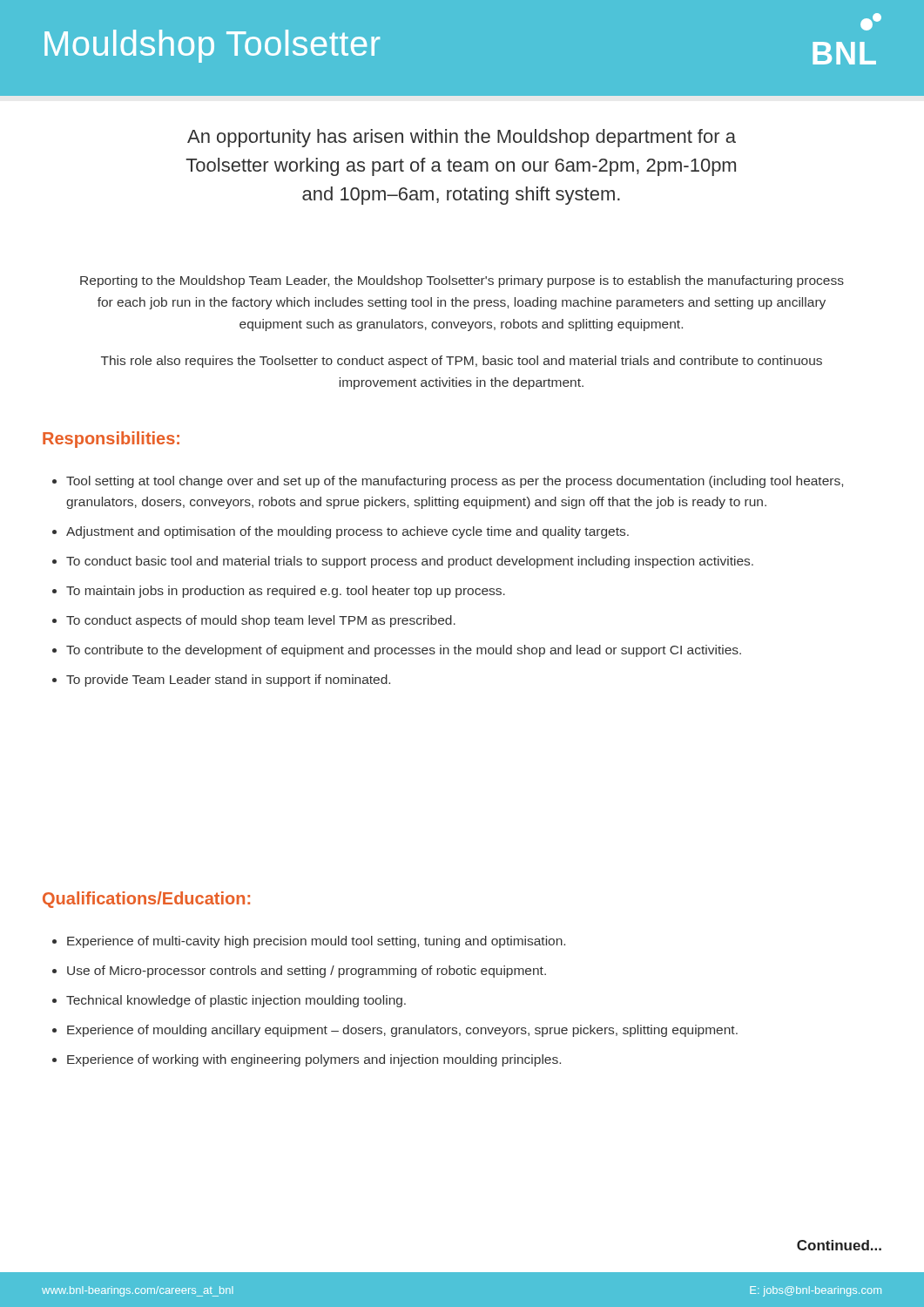Point to the block beginning "To conduct aspects of"
This screenshot has width=924, height=1307.
261,620
